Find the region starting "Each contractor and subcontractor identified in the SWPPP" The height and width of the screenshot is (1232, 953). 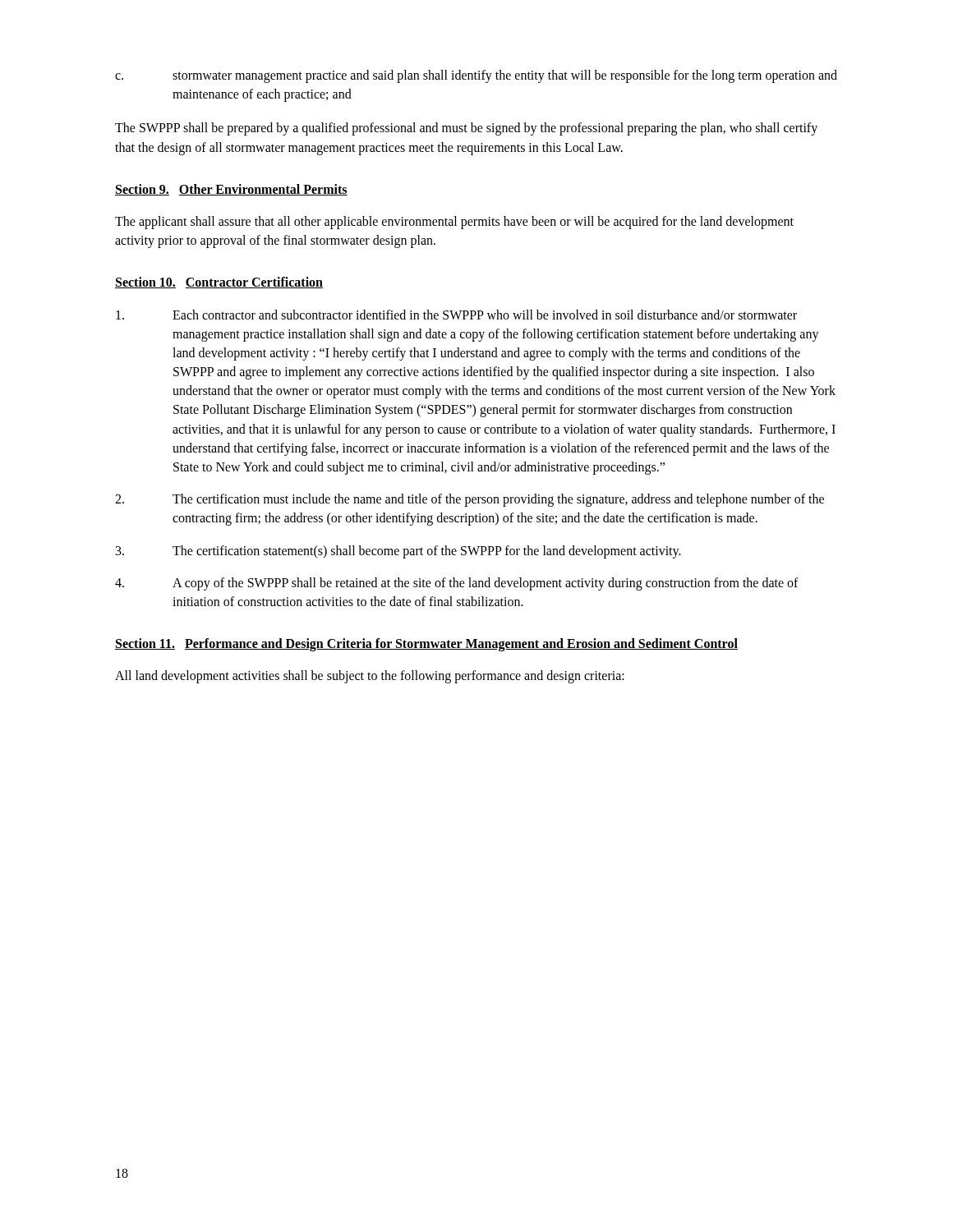pos(476,391)
